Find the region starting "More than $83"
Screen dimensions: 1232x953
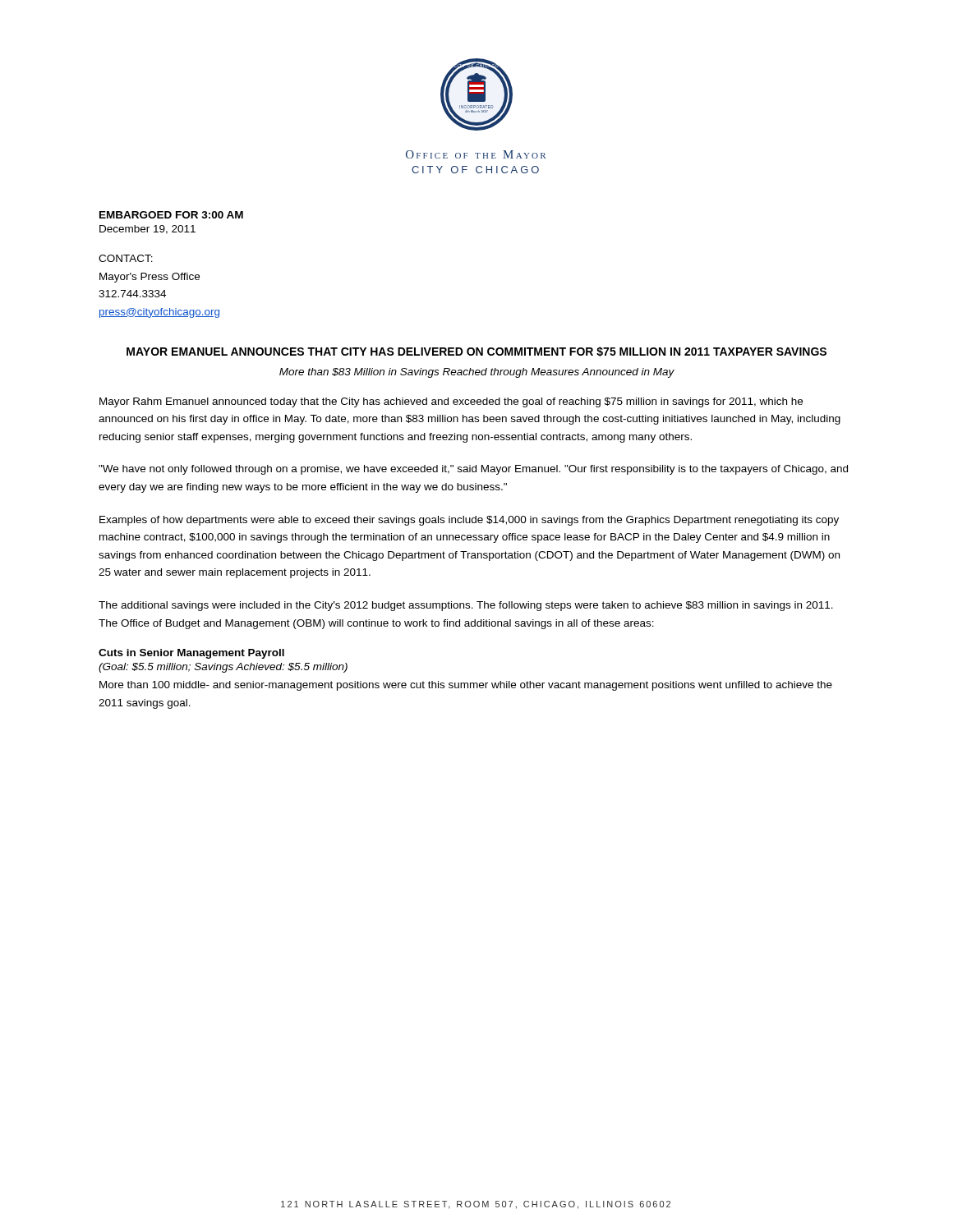(476, 371)
